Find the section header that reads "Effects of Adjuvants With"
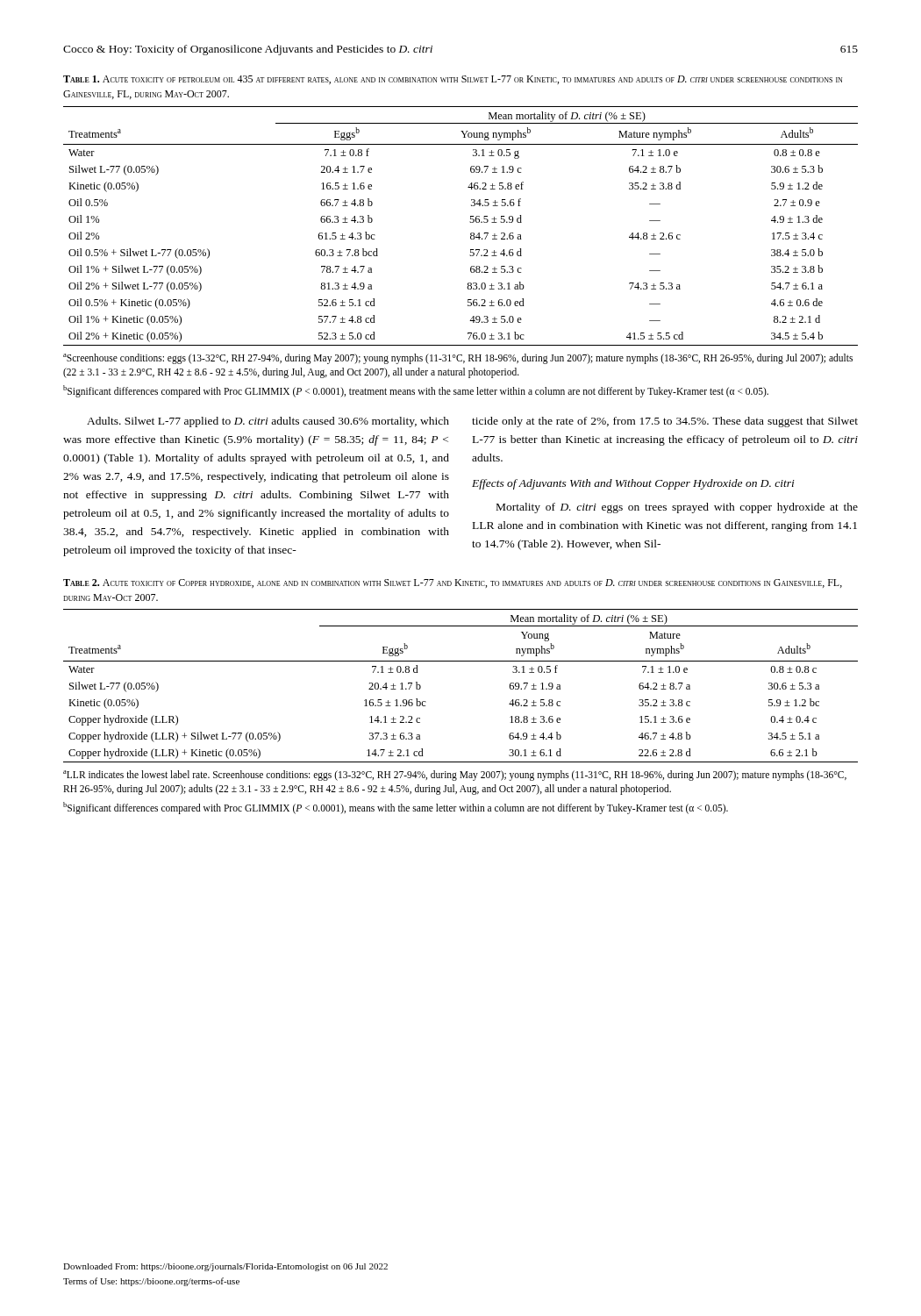This screenshot has width=921, height=1316. point(633,483)
